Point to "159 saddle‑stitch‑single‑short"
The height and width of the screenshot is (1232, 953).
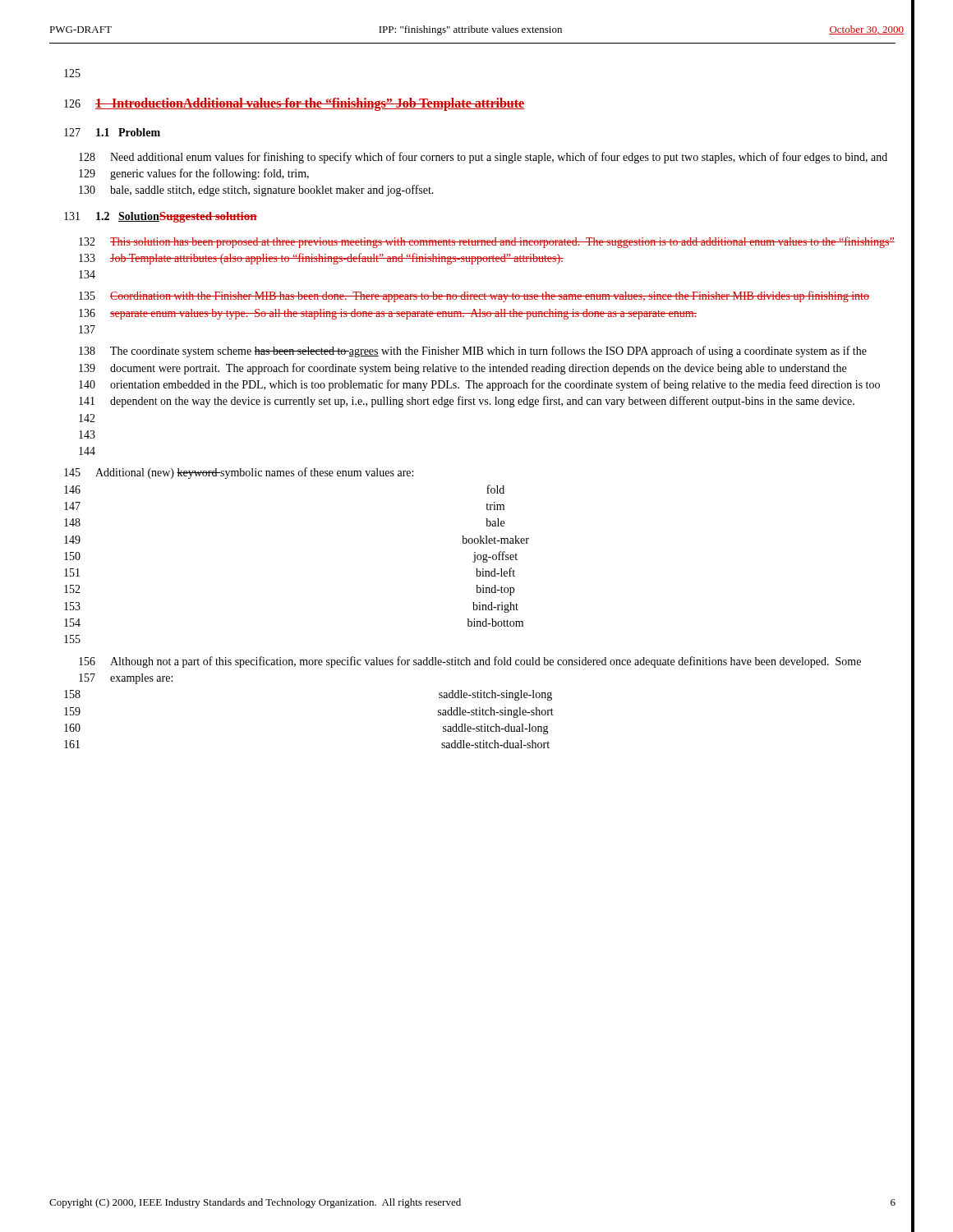[472, 712]
